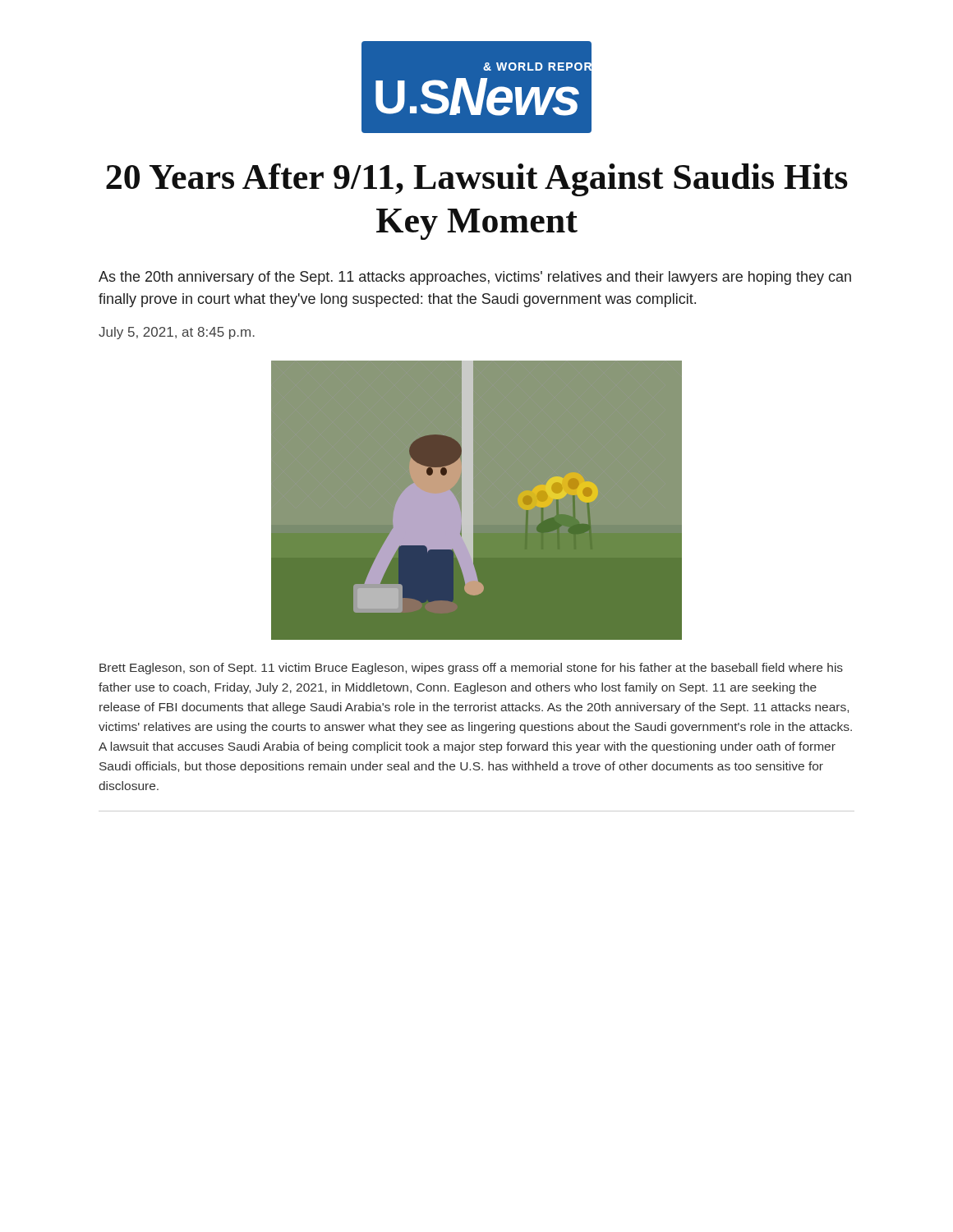
Task: Select the text starting "Brett Eagleson, son of Sept. 11"
Action: [x=476, y=727]
